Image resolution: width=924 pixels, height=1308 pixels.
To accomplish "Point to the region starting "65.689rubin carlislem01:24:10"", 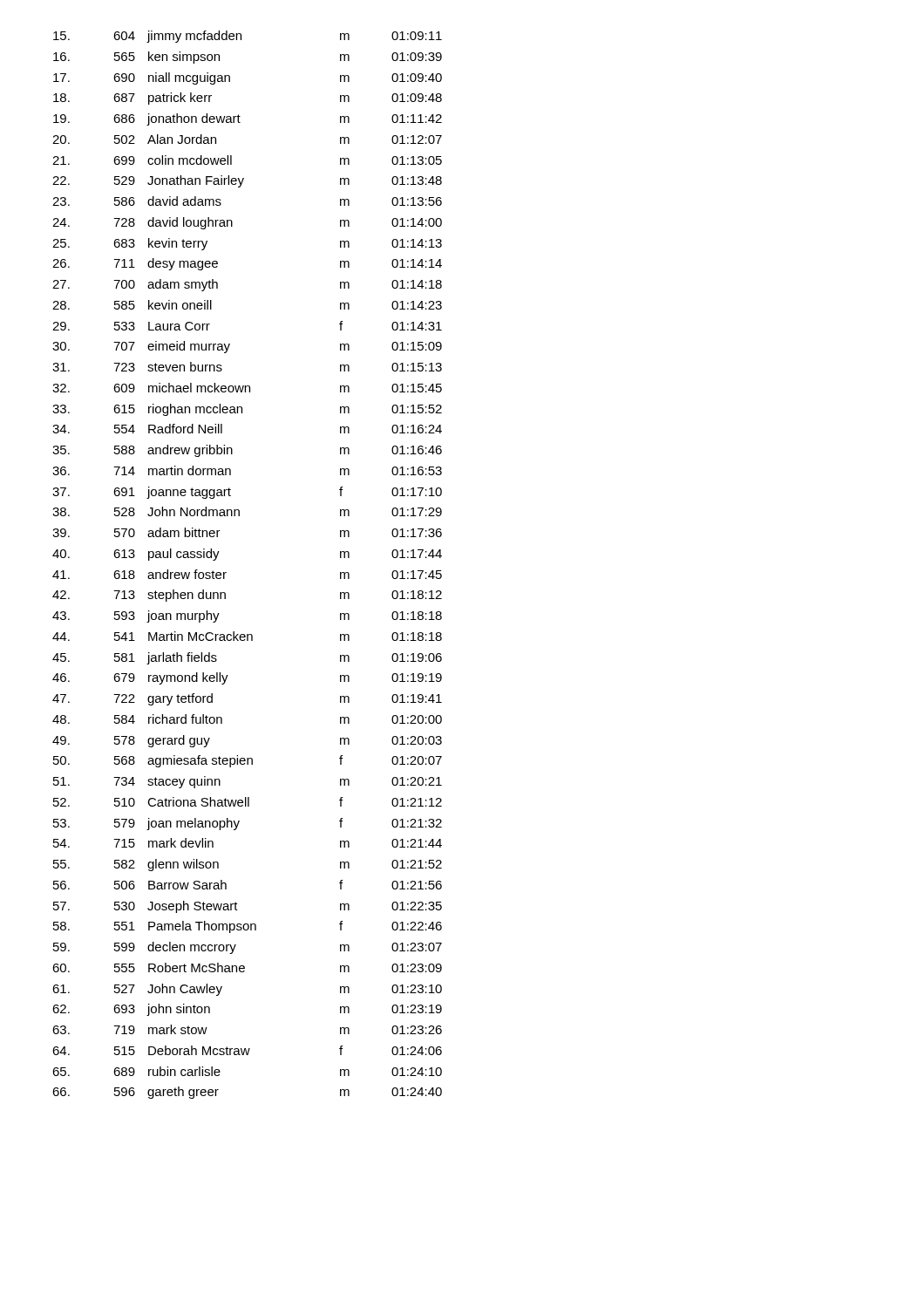I will [x=63, y=1071].
